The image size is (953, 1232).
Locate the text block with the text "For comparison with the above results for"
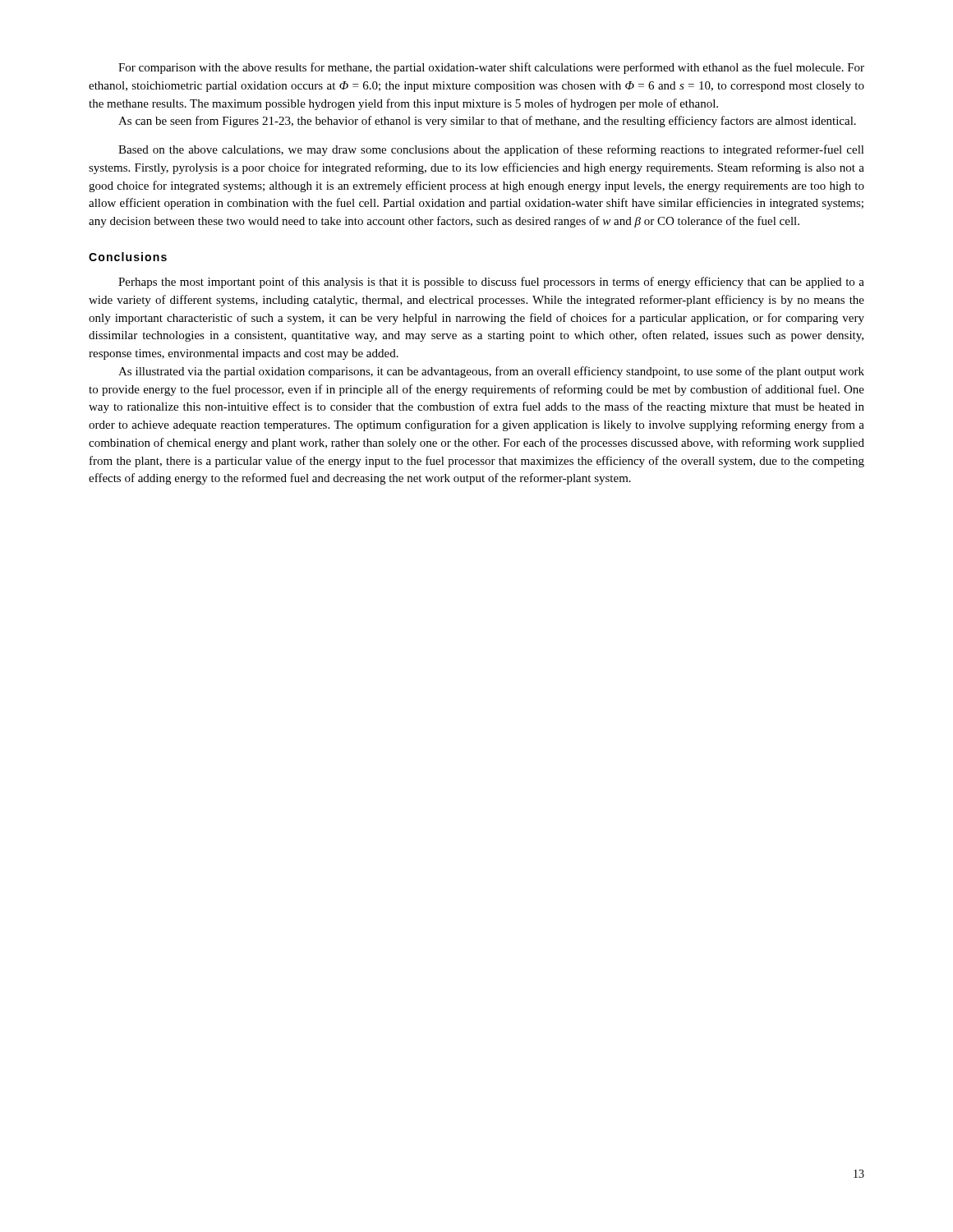pos(476,95)
